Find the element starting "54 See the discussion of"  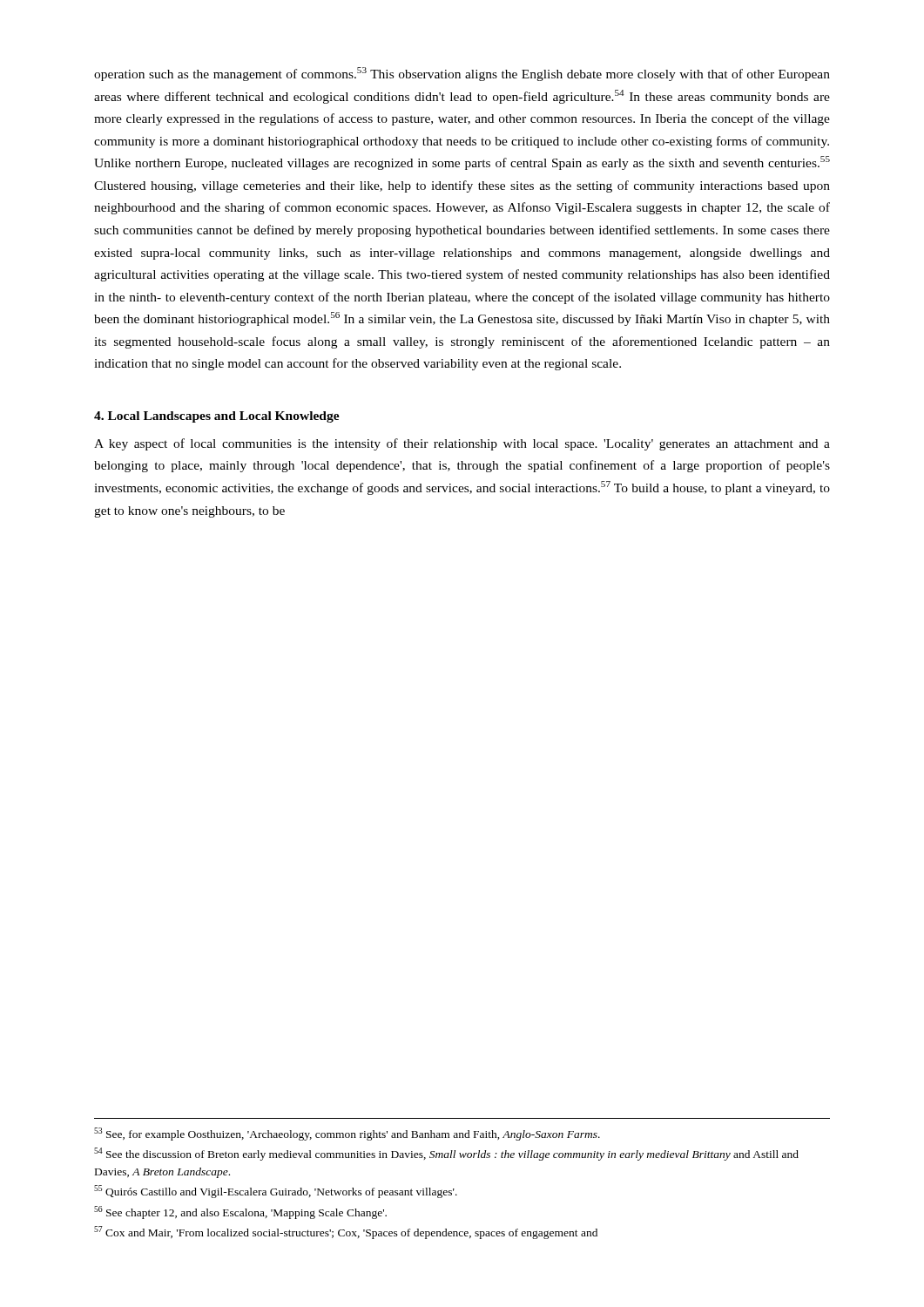pyautogui.click(x=446, y=1162)
